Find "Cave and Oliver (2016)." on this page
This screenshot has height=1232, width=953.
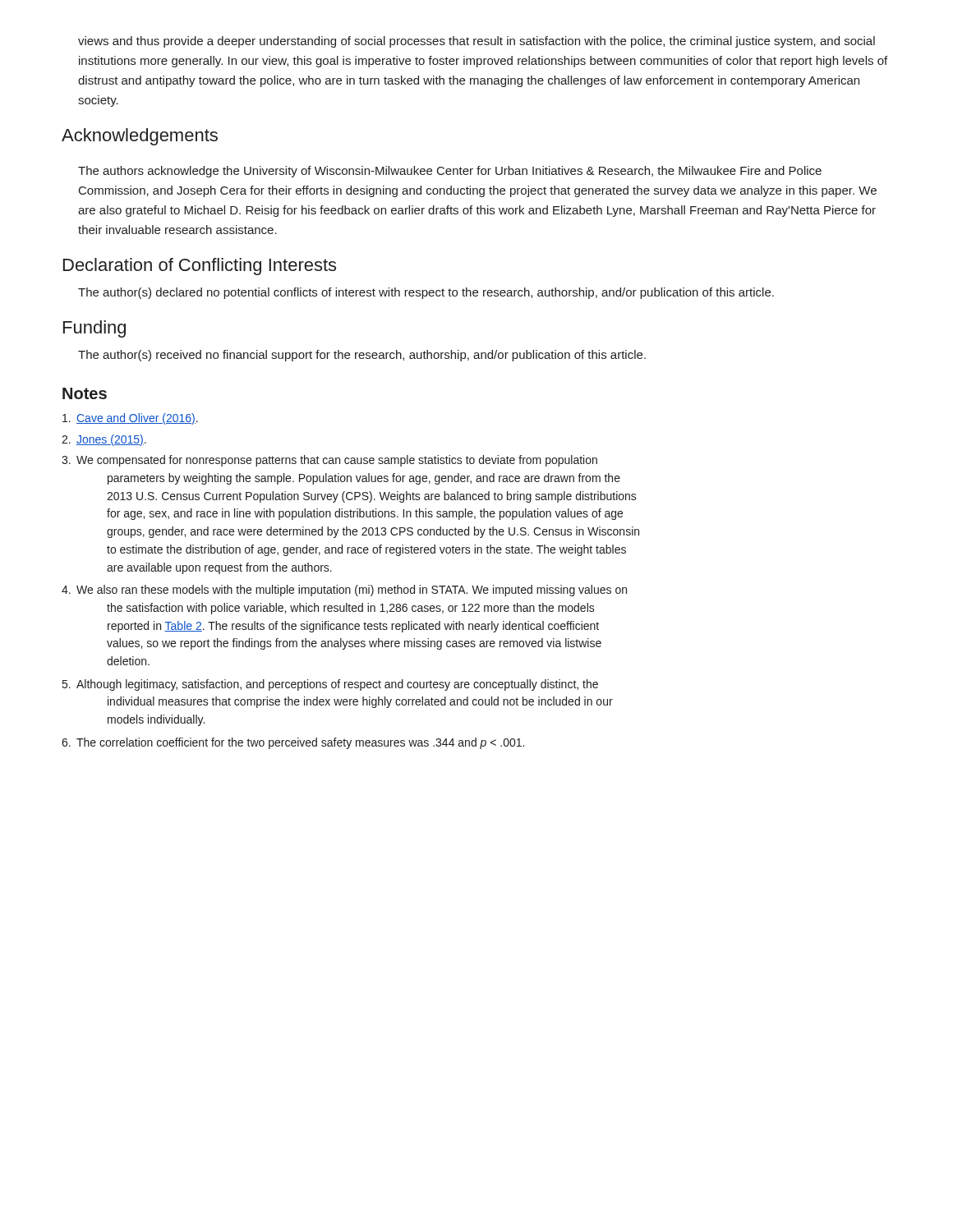[130, 419]
